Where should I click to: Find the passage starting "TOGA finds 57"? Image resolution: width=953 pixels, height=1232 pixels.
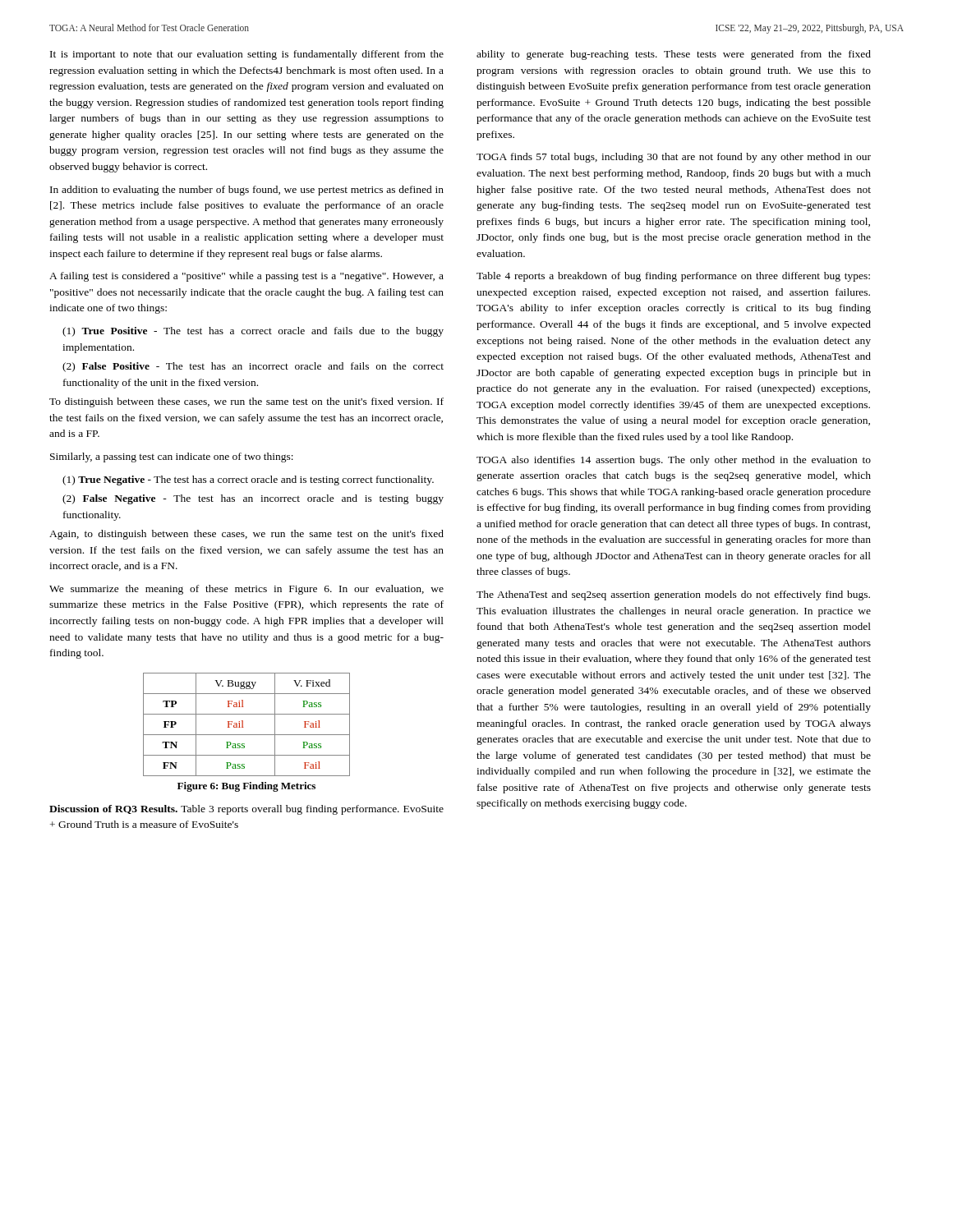click(x=674, y=205)
